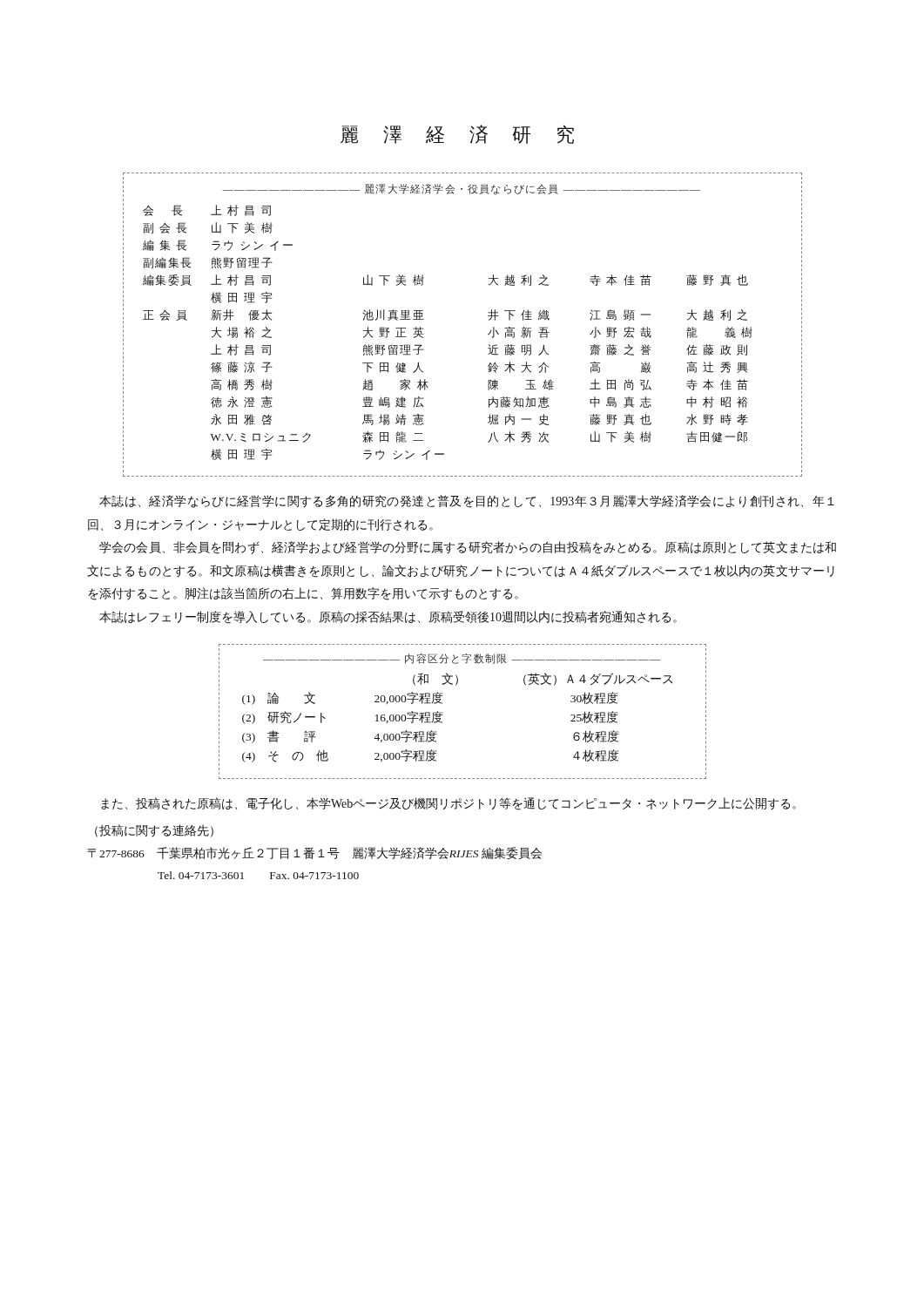924x1307 pixels.
Task: Find the table that mentions "山 下 美"
Action: pos(462,325)
